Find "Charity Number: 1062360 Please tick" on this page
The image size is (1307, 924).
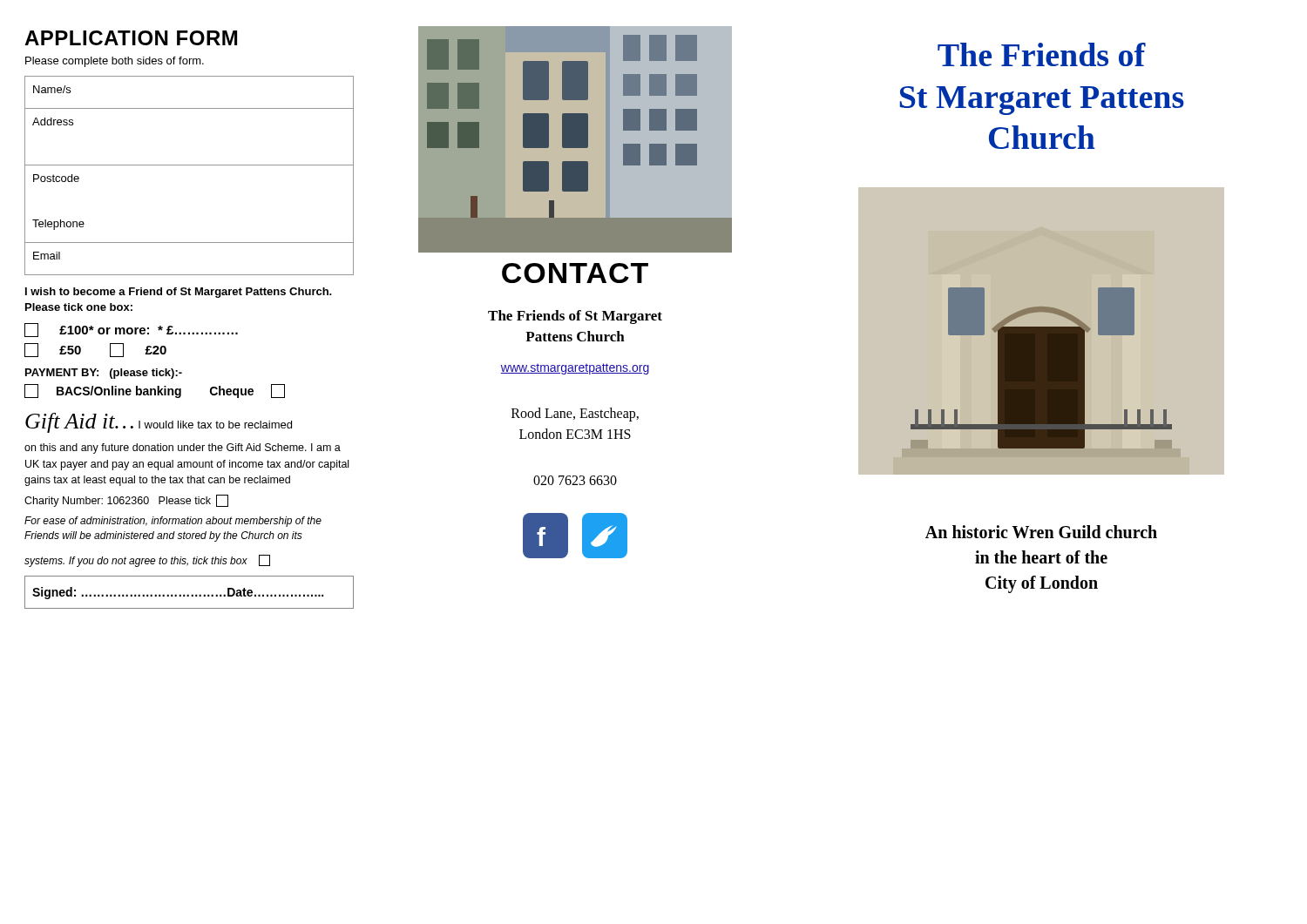coord(126,501)
